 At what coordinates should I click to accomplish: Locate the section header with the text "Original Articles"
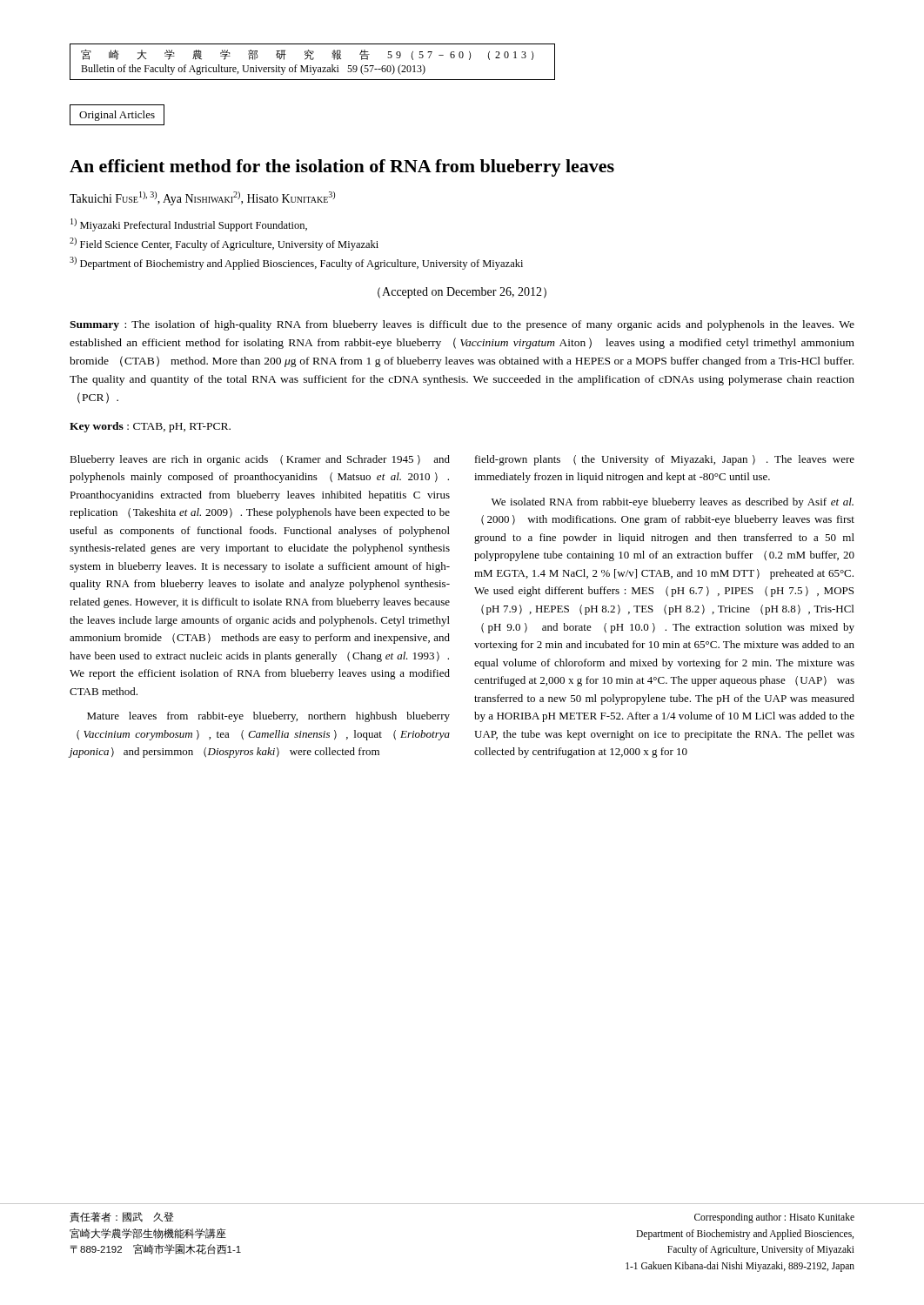[x=117, y=115]
